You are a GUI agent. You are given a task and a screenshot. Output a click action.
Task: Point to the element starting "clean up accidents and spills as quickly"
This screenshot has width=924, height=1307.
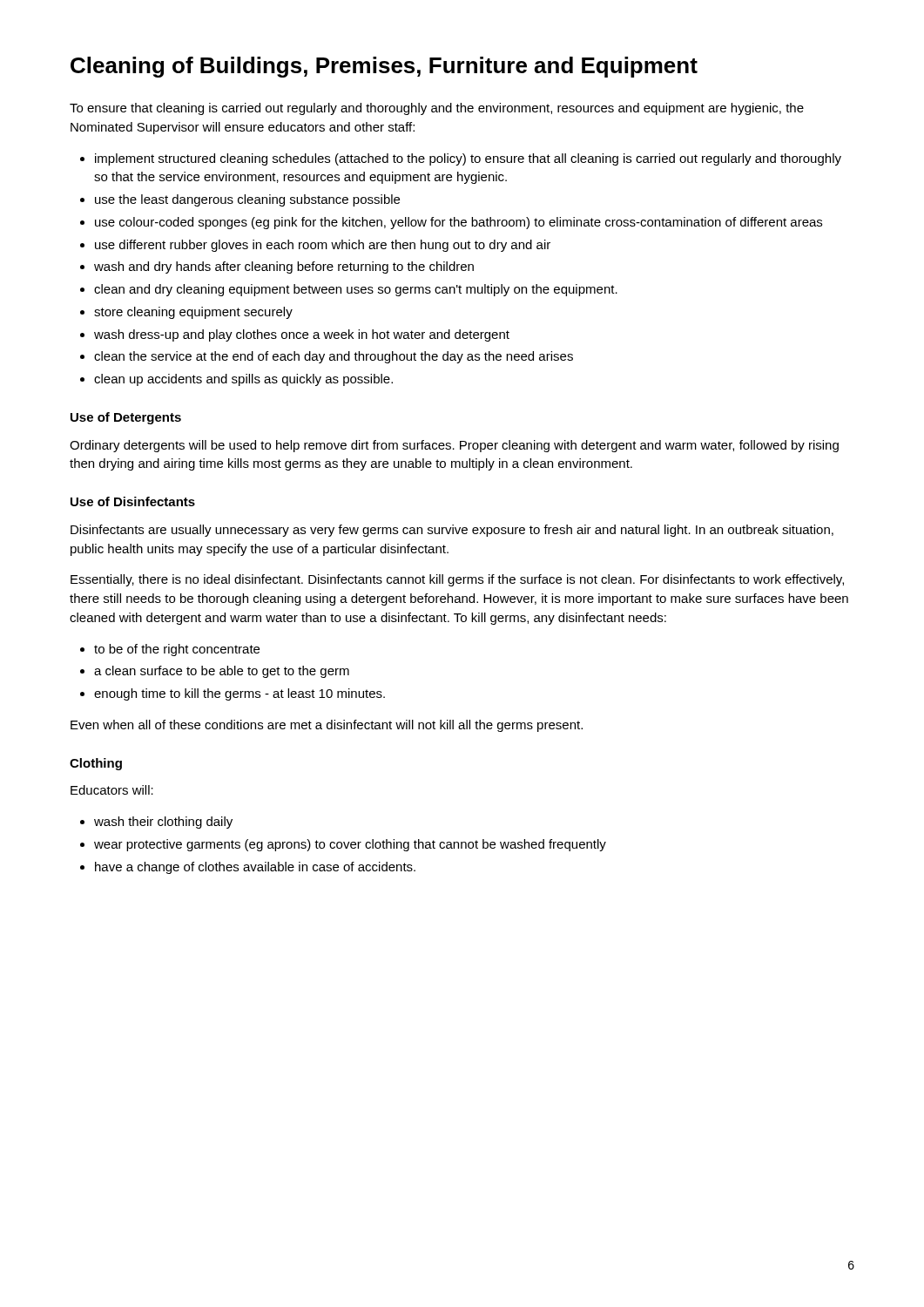(x=244, y=379)
